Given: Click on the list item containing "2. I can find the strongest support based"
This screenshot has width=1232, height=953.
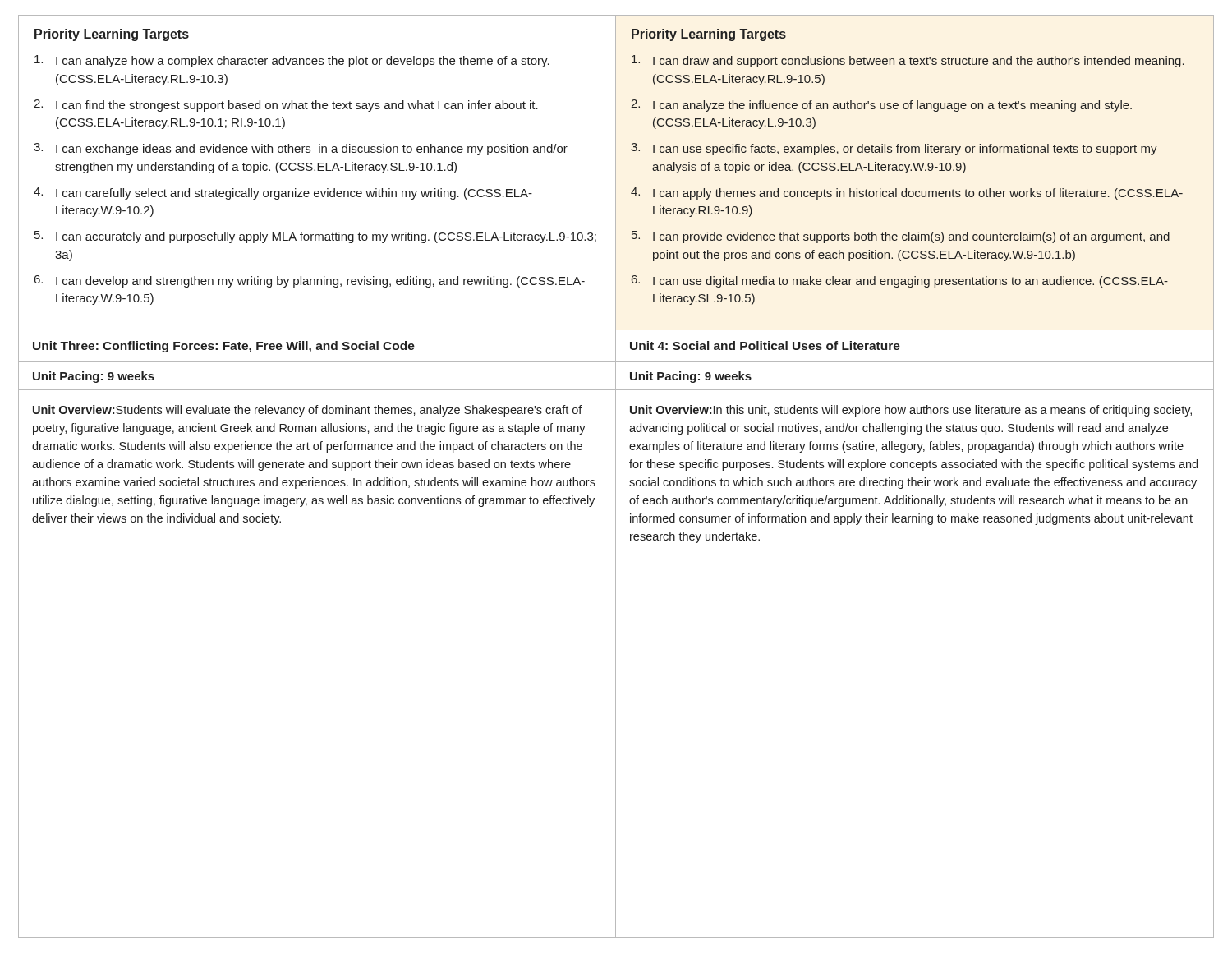Looking at the screenshot, I should pyautogui.click(x=317, y=114).
